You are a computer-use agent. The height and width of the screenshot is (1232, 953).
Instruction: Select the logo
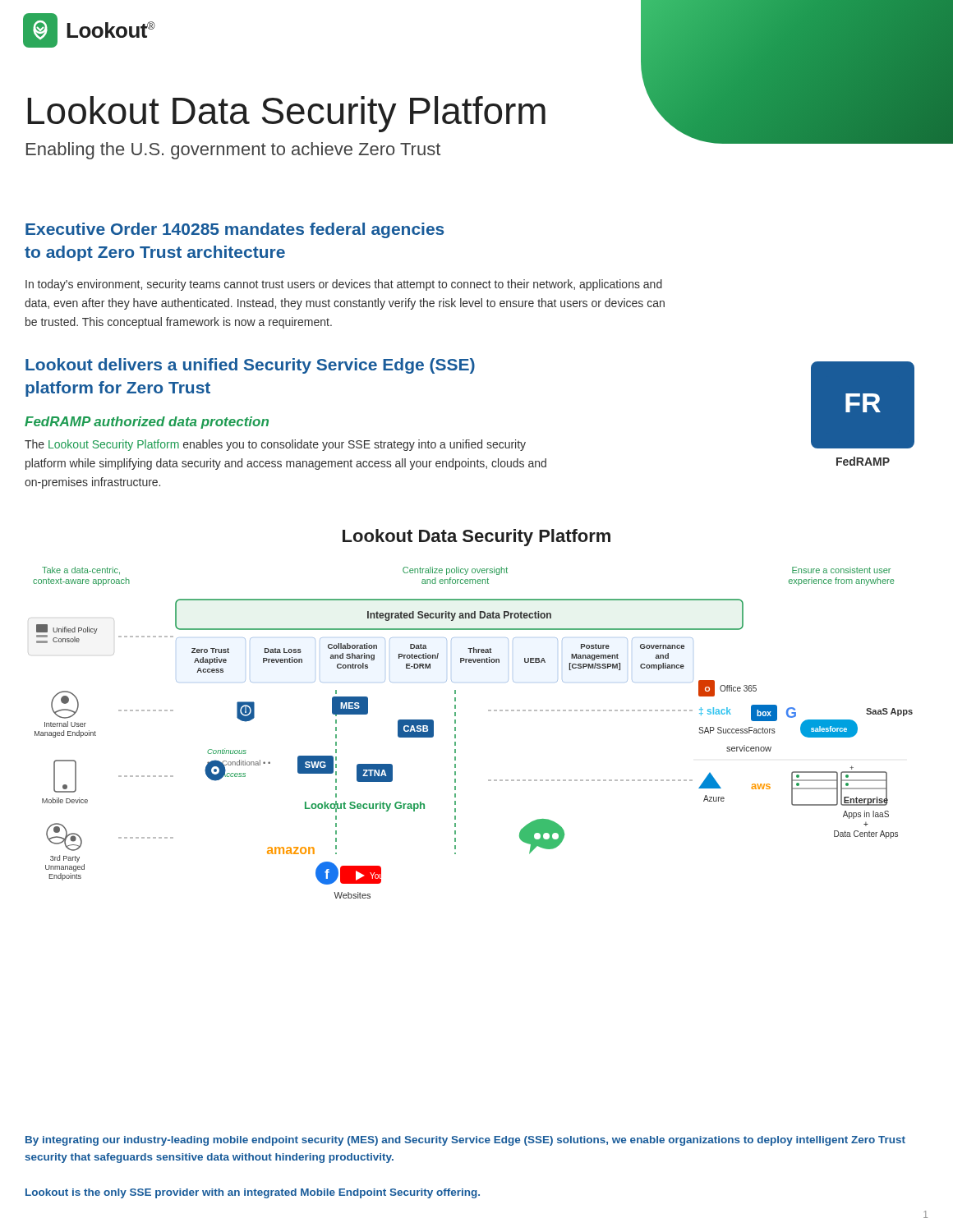[x=863, y=415]
